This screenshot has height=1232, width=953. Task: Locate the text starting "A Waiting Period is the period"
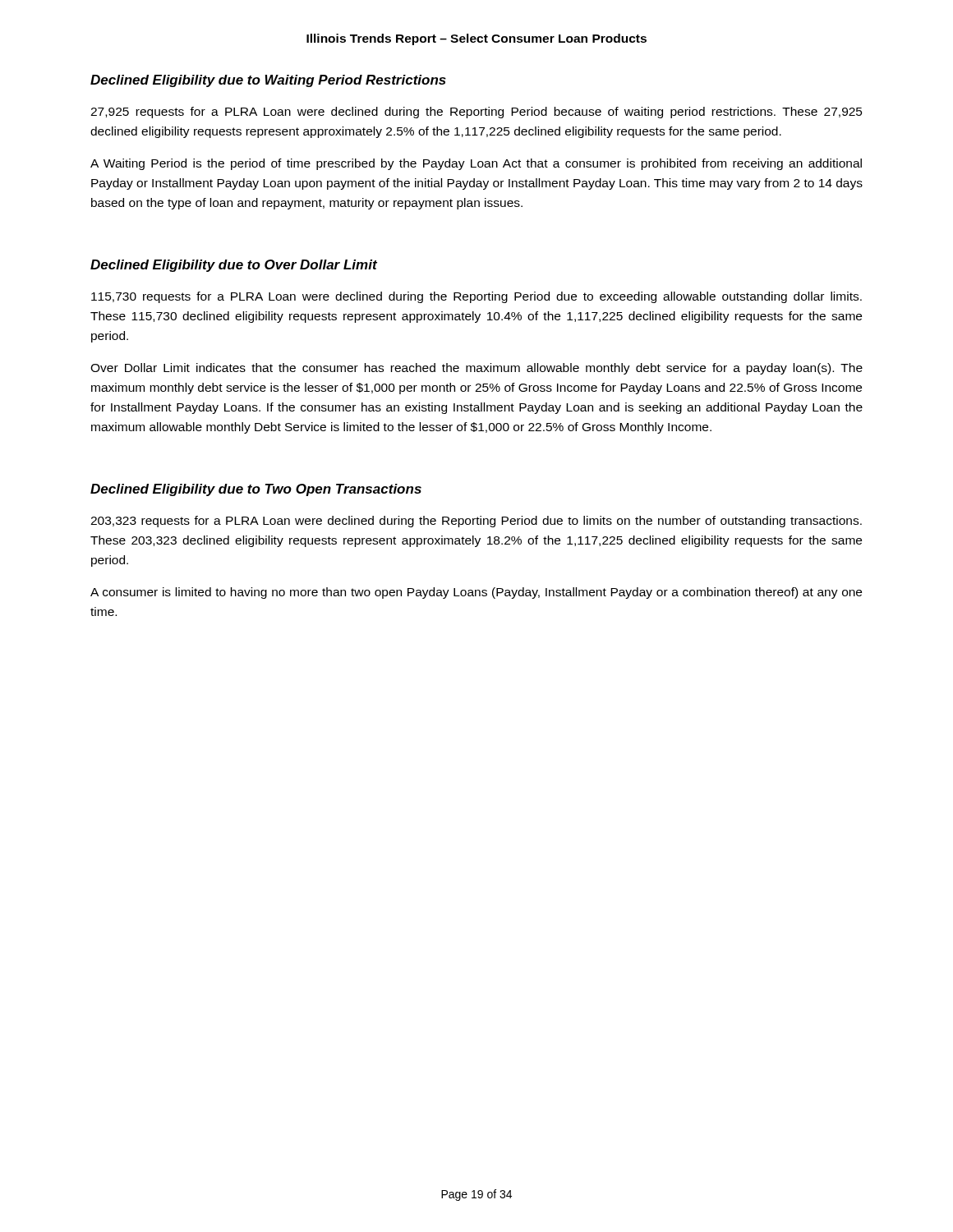(x=476, y=183)
